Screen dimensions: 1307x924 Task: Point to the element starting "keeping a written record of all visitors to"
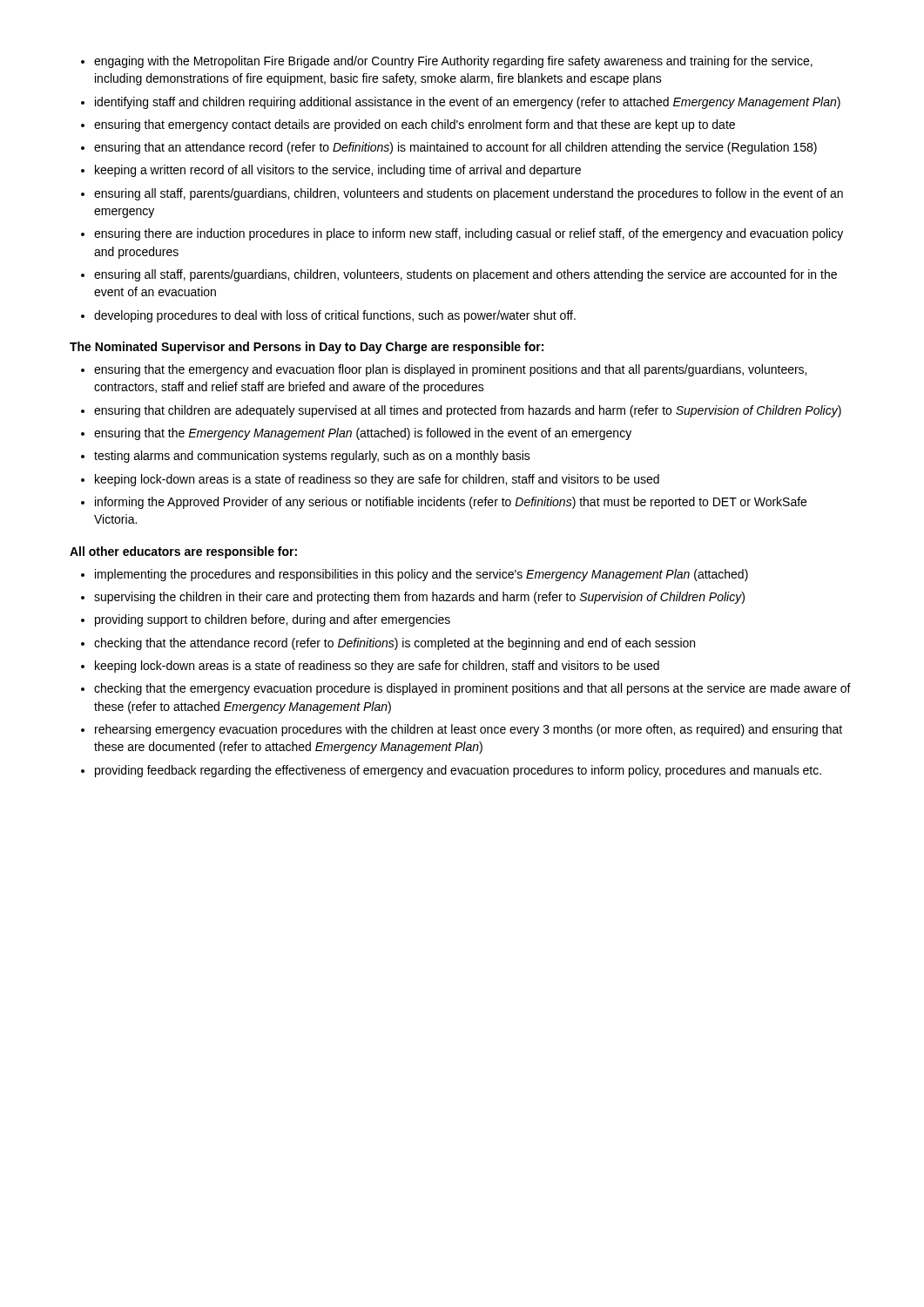[x=474, y=170]
